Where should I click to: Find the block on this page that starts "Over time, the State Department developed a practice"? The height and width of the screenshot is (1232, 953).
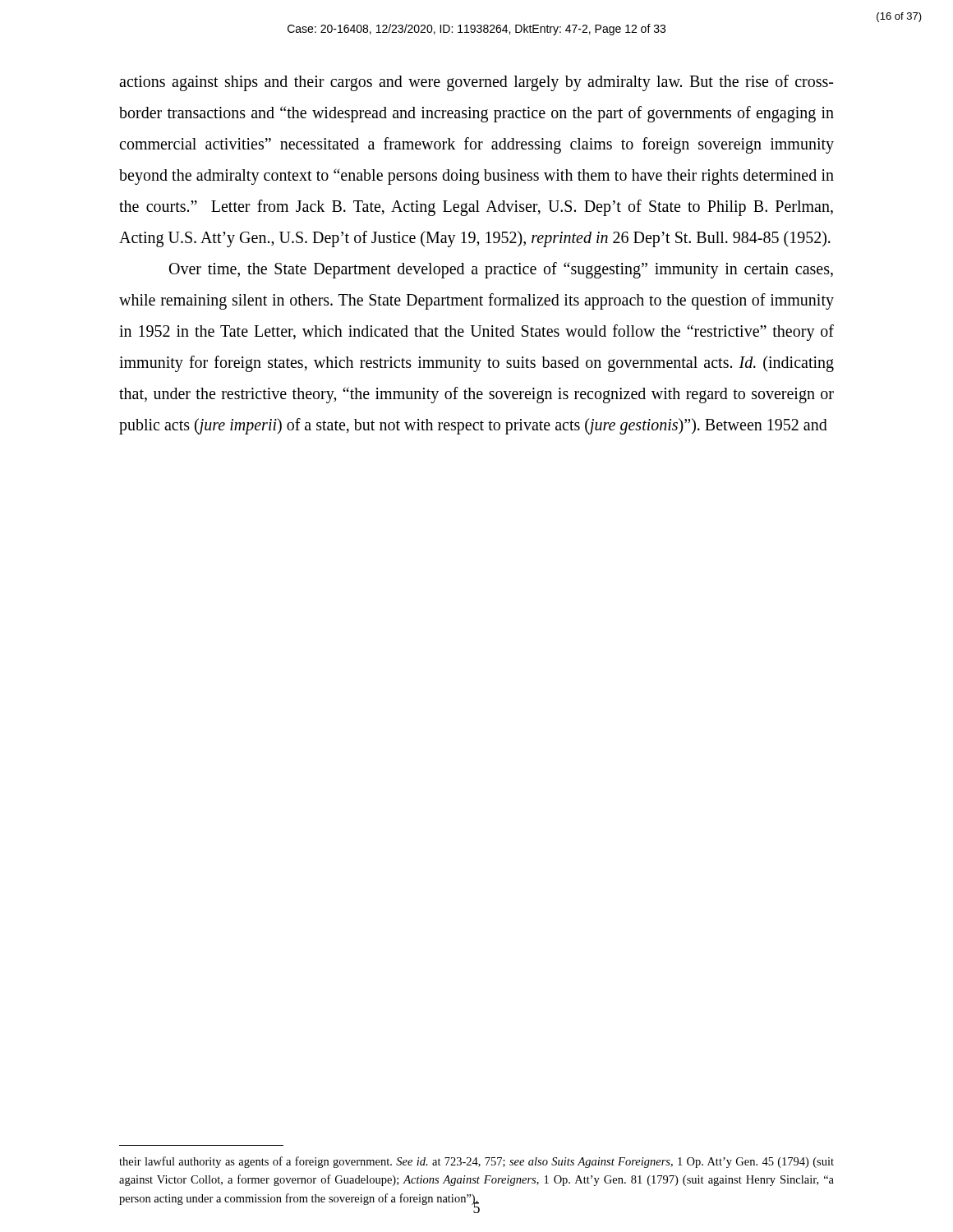point(476,347)
